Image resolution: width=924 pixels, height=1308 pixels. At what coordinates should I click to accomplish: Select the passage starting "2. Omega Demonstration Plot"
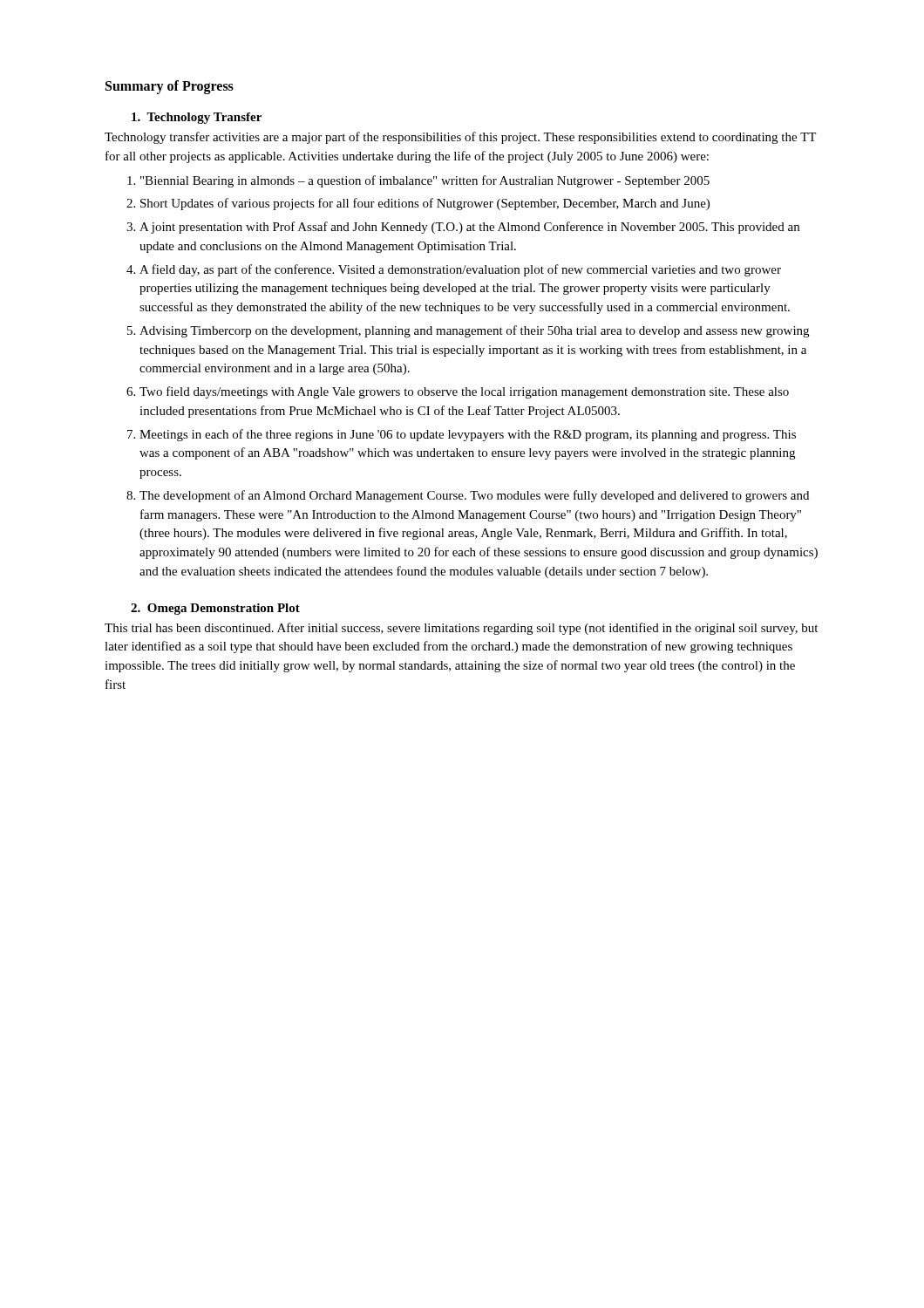pyautogui.click(x=215, y=607)
